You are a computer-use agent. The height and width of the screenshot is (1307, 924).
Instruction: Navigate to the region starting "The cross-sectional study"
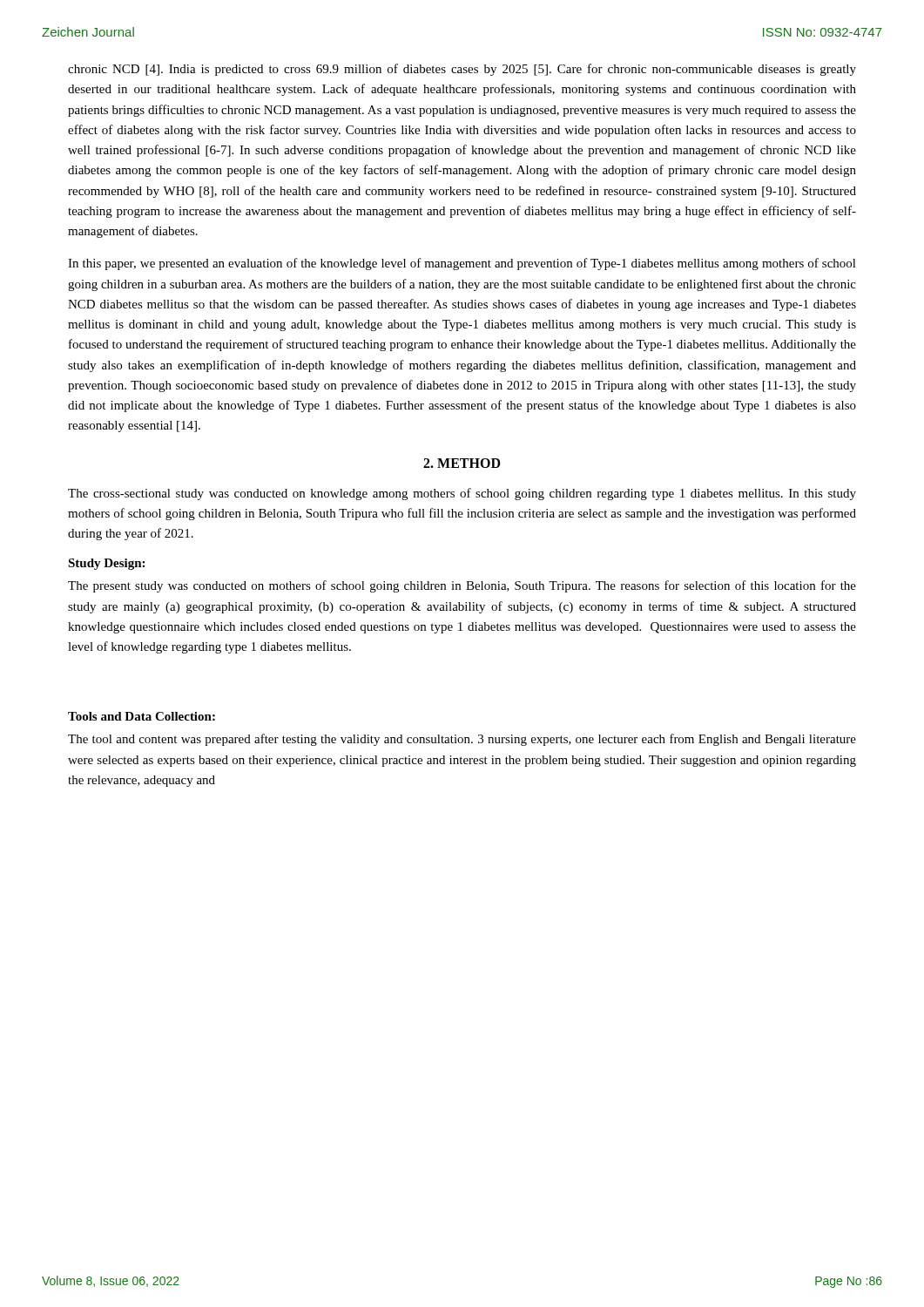(x=462, y=513)
